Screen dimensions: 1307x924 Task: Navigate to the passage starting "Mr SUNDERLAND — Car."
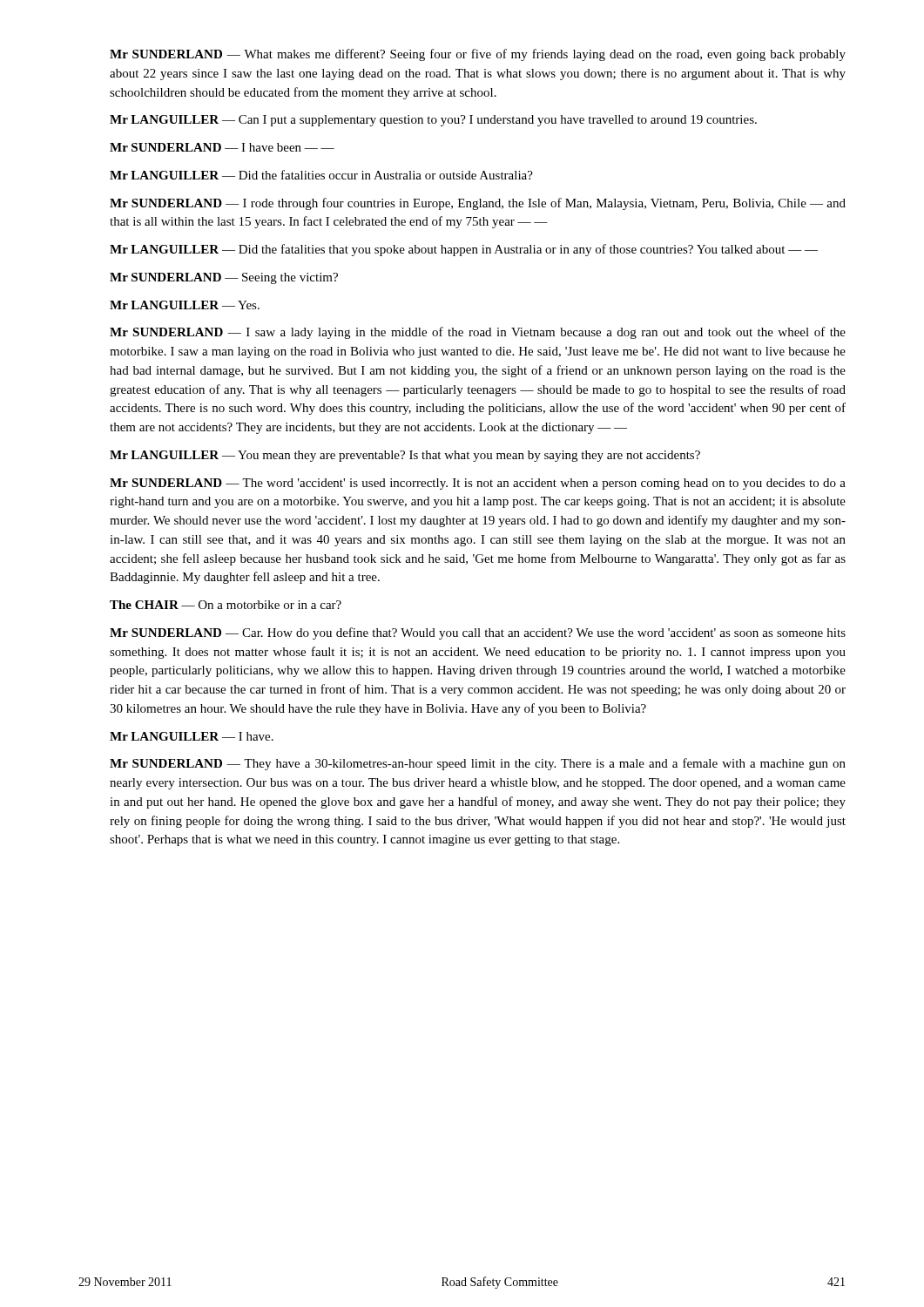coord(478,670)
